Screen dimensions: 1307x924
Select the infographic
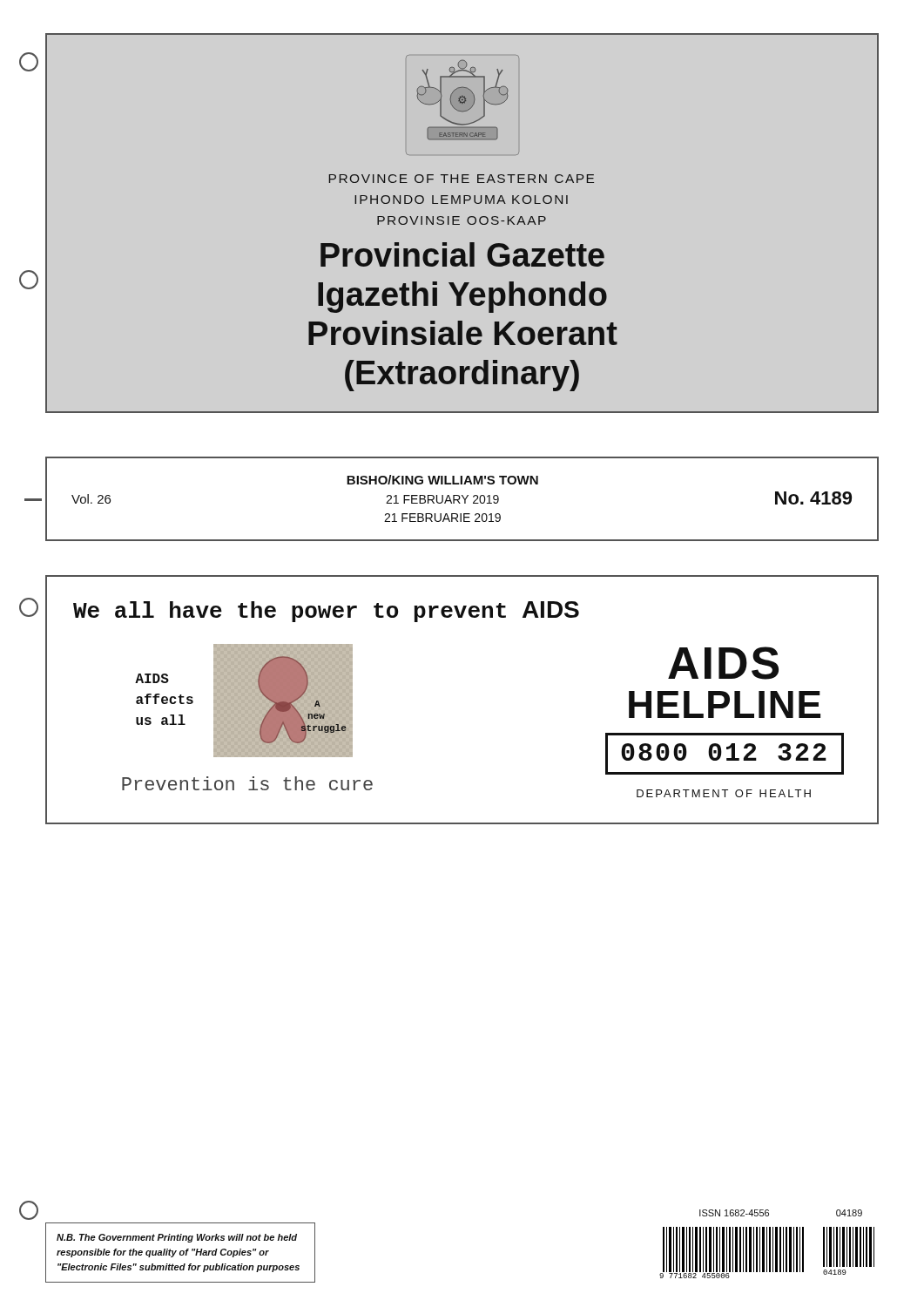coord(462,700)
